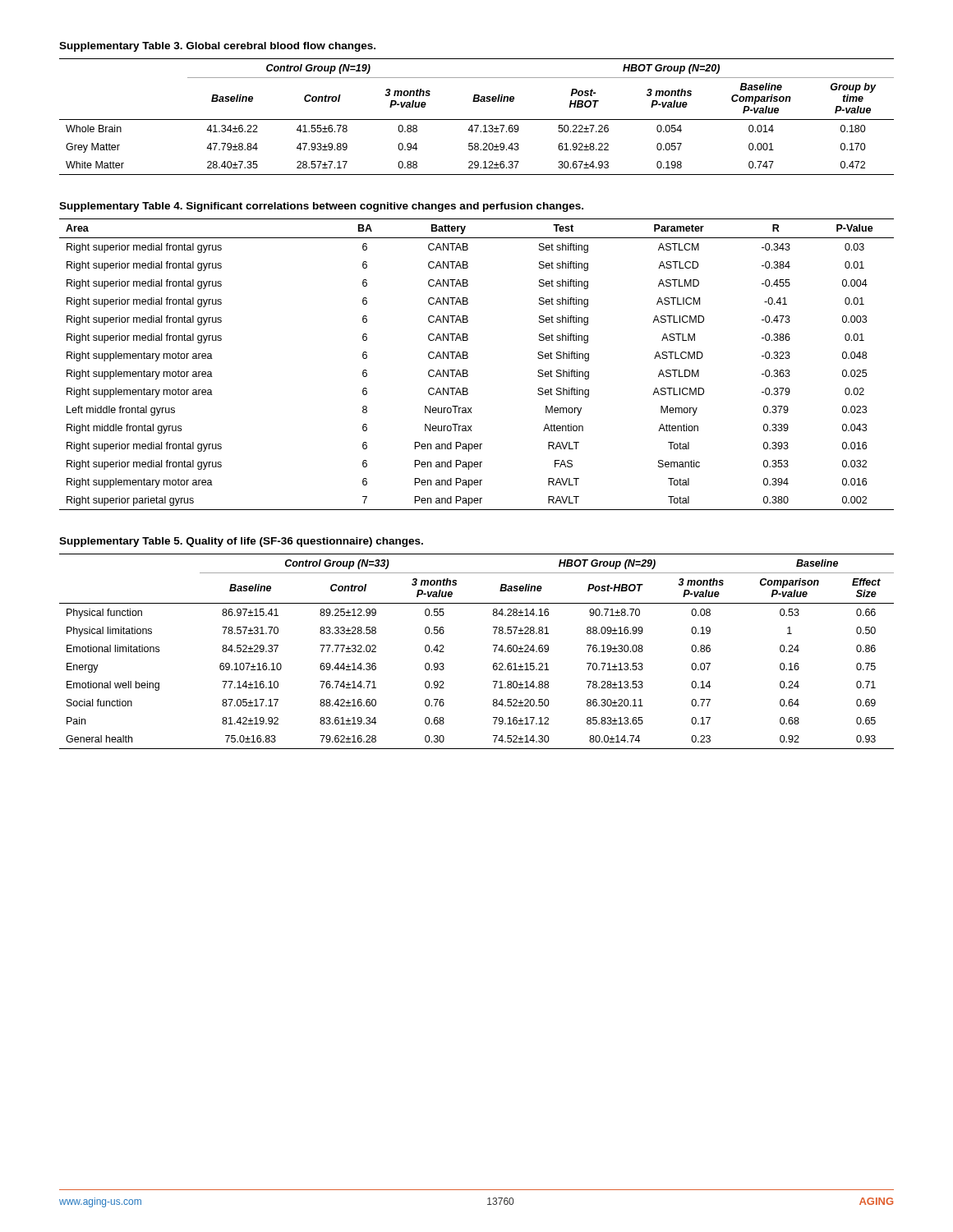Click on the table containing "Set Shifting"
Screen dimensions: 1232x953
476,364
